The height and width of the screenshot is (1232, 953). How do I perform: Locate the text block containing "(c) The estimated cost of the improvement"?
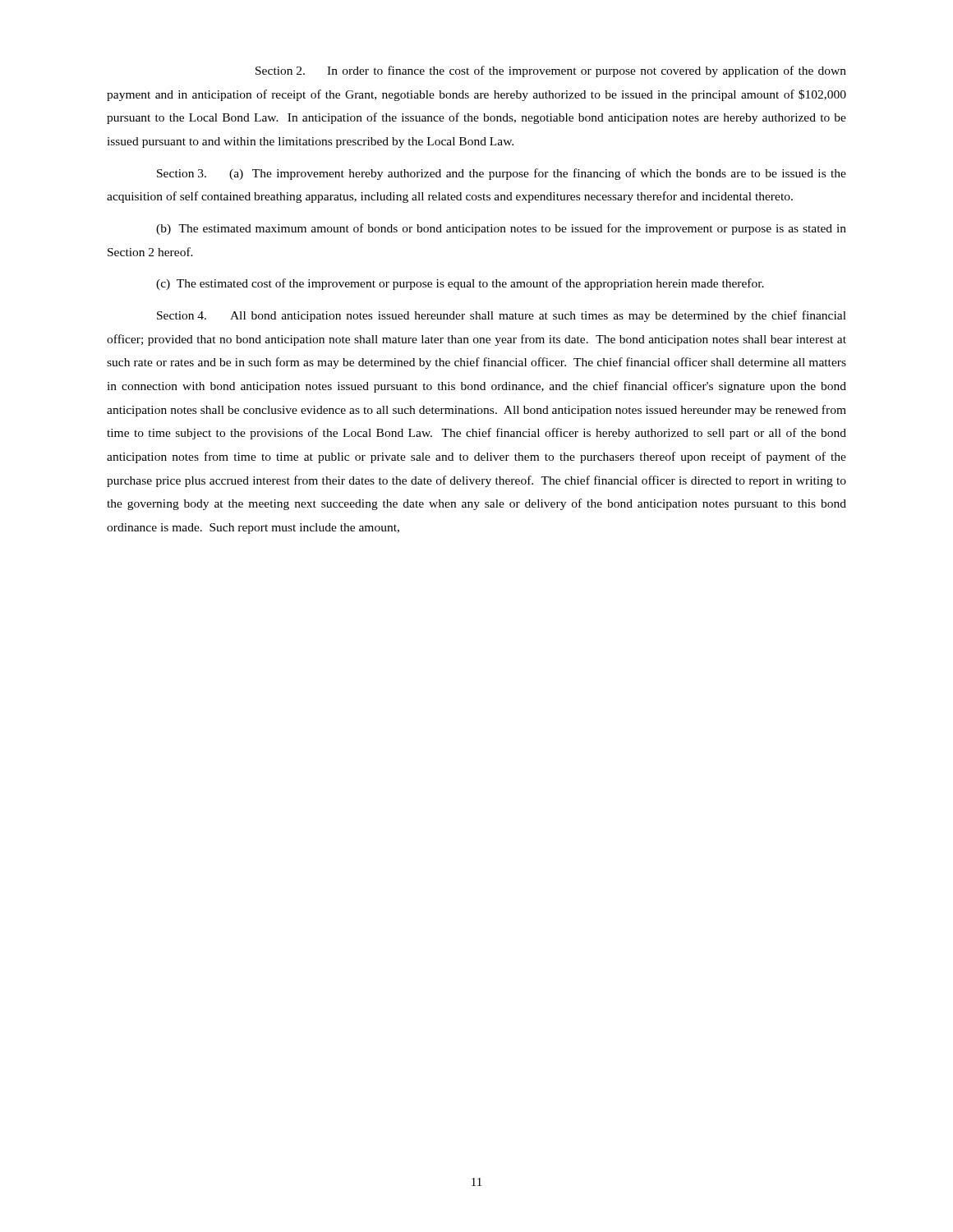(436, 284)
